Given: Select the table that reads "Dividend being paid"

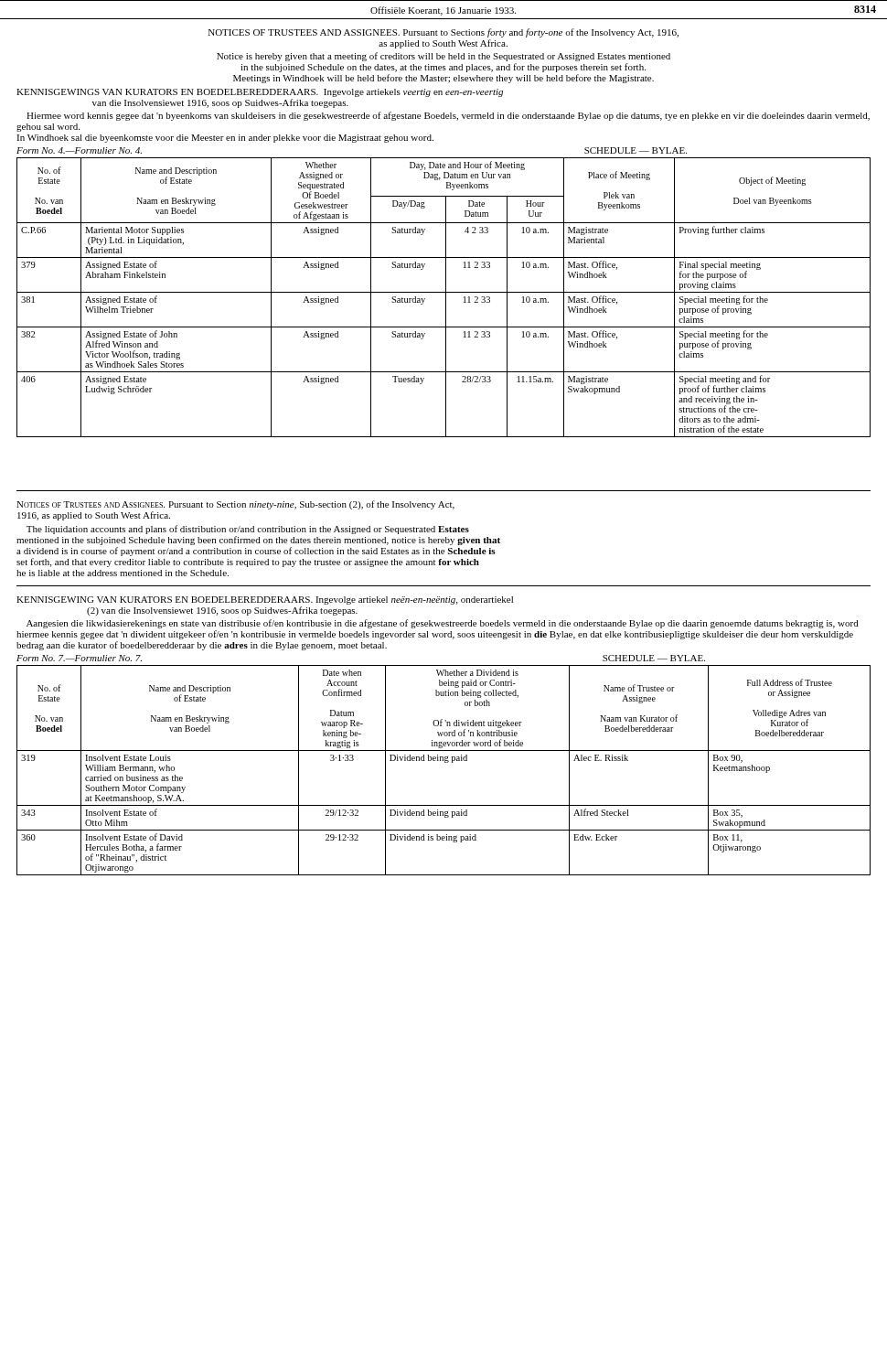Looking at the screenshot, I should pyautogui.click(x=444, y=770).
